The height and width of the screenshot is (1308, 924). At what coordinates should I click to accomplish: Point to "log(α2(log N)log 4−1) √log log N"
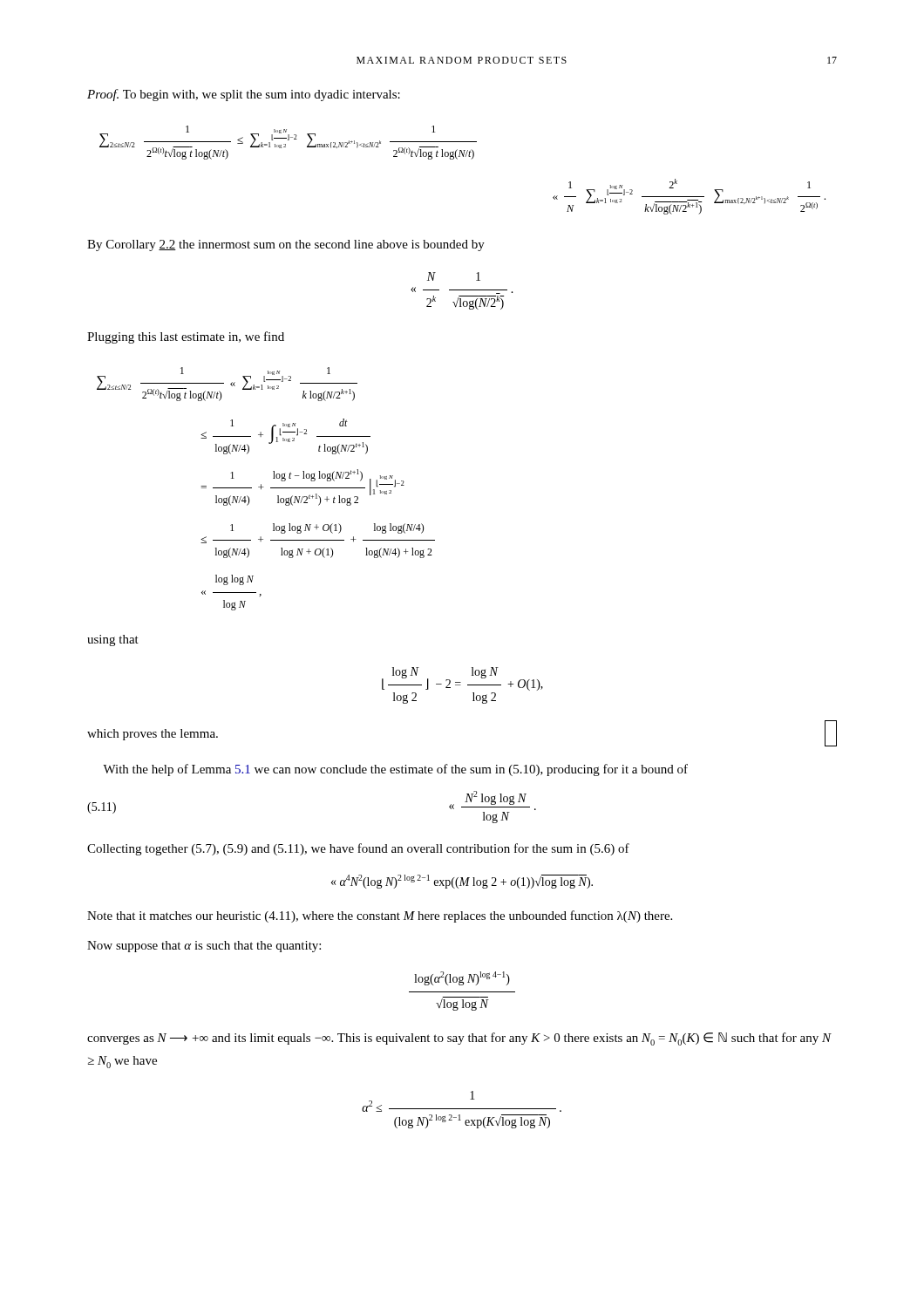pos(462,991)
